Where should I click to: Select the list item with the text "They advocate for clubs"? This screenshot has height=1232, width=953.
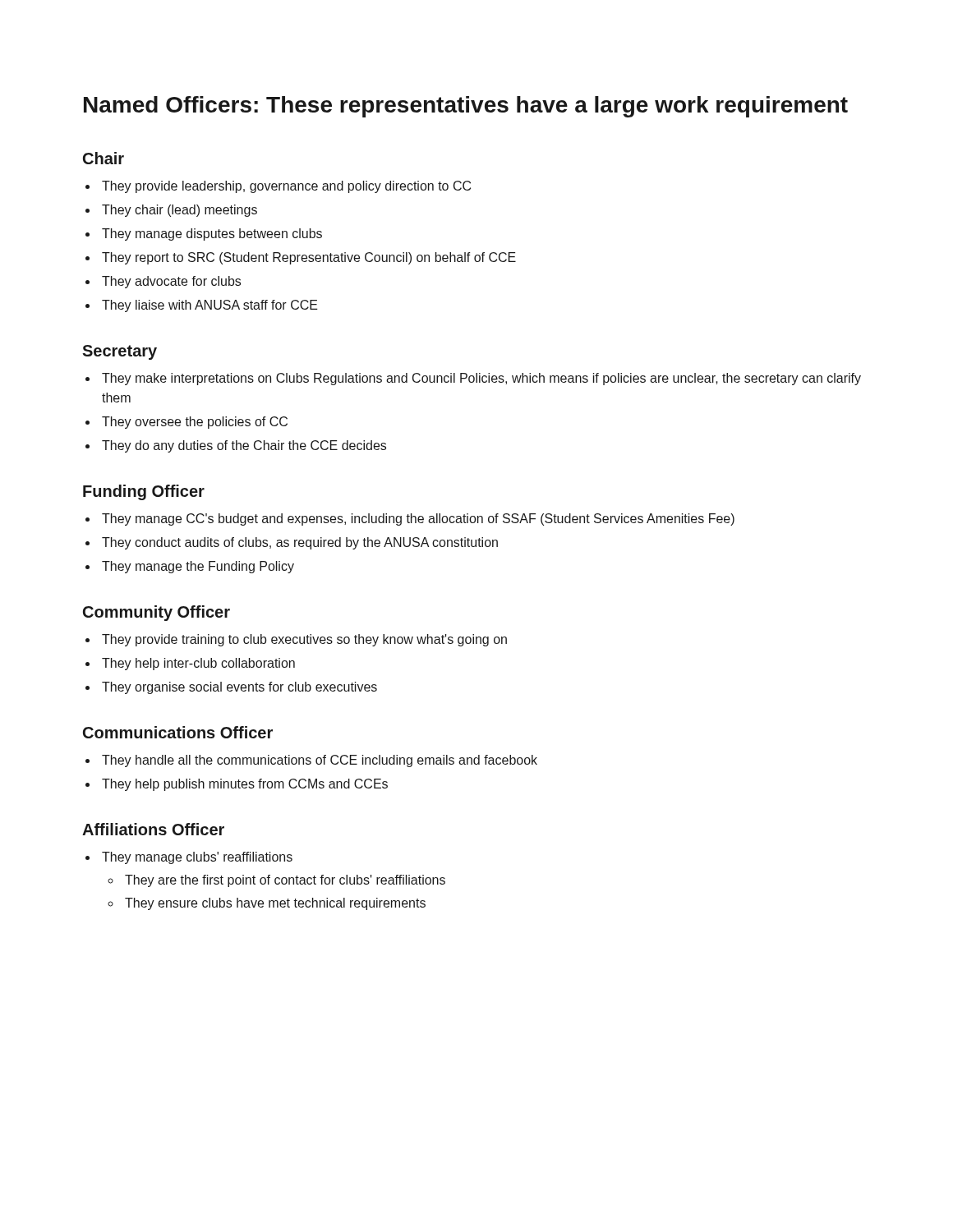171,282
